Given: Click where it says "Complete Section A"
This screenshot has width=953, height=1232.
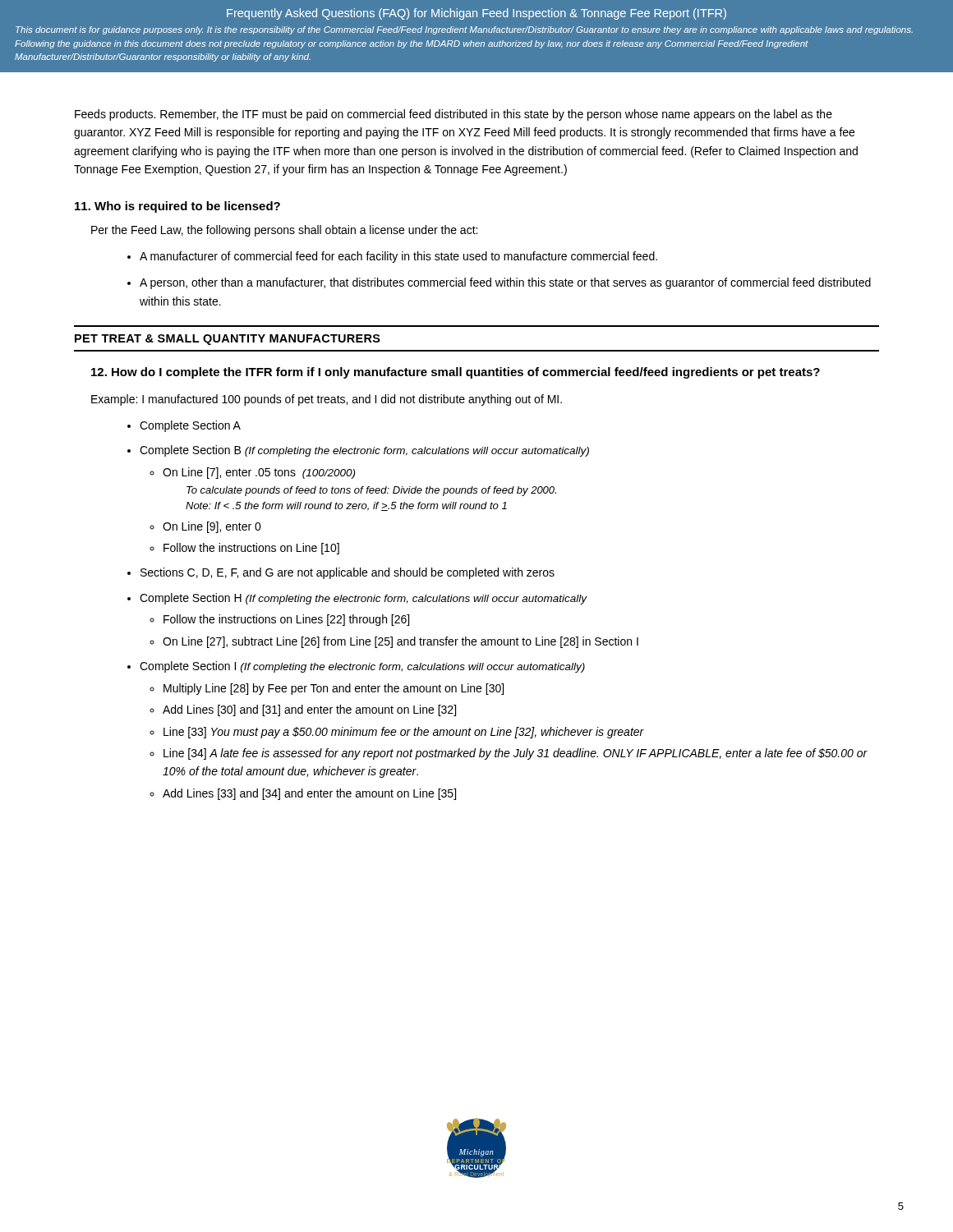Looking at the screenshot, I should tap(184, 426).
